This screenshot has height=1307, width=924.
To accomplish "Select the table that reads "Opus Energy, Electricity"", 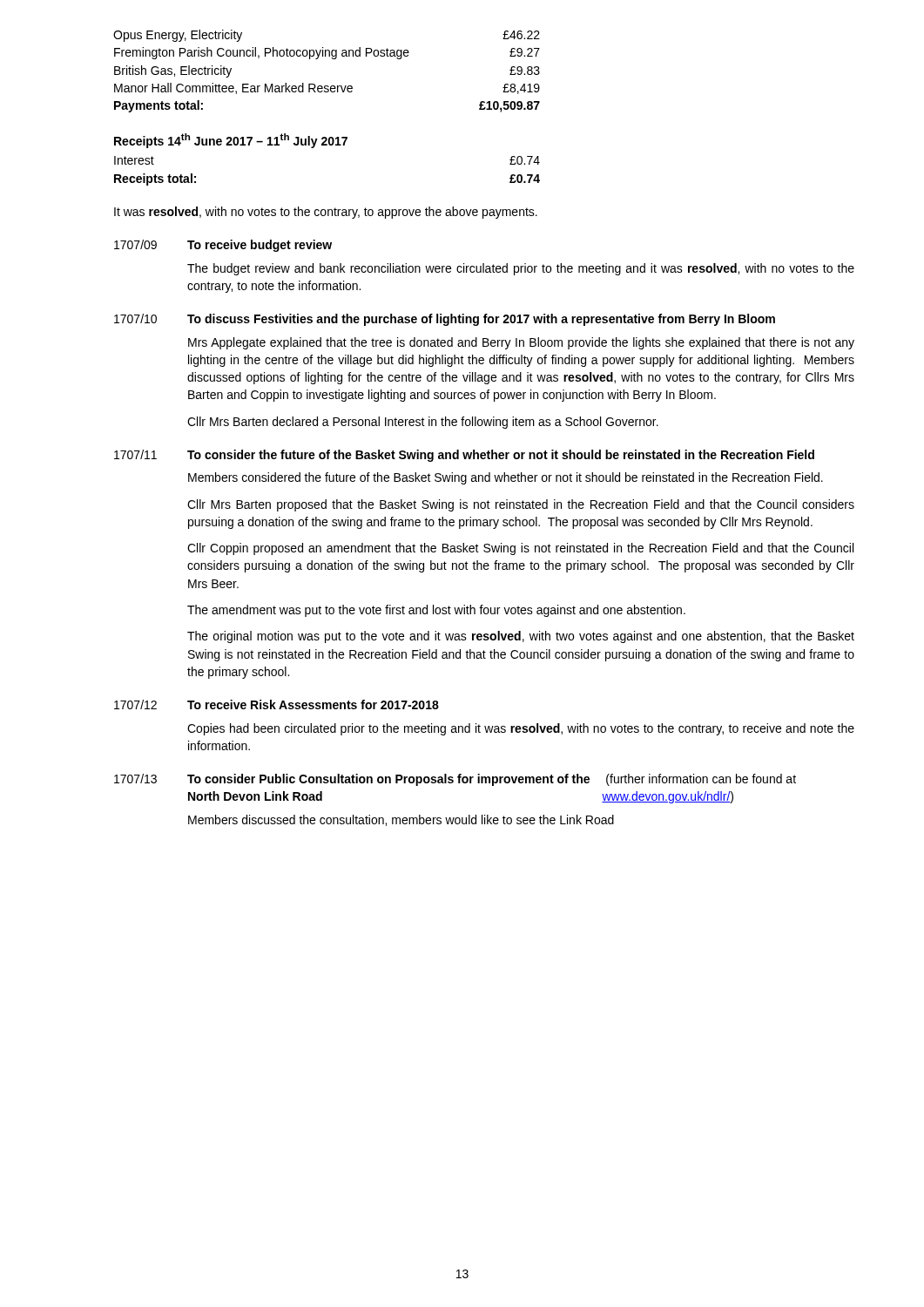I will click(484, 70).
